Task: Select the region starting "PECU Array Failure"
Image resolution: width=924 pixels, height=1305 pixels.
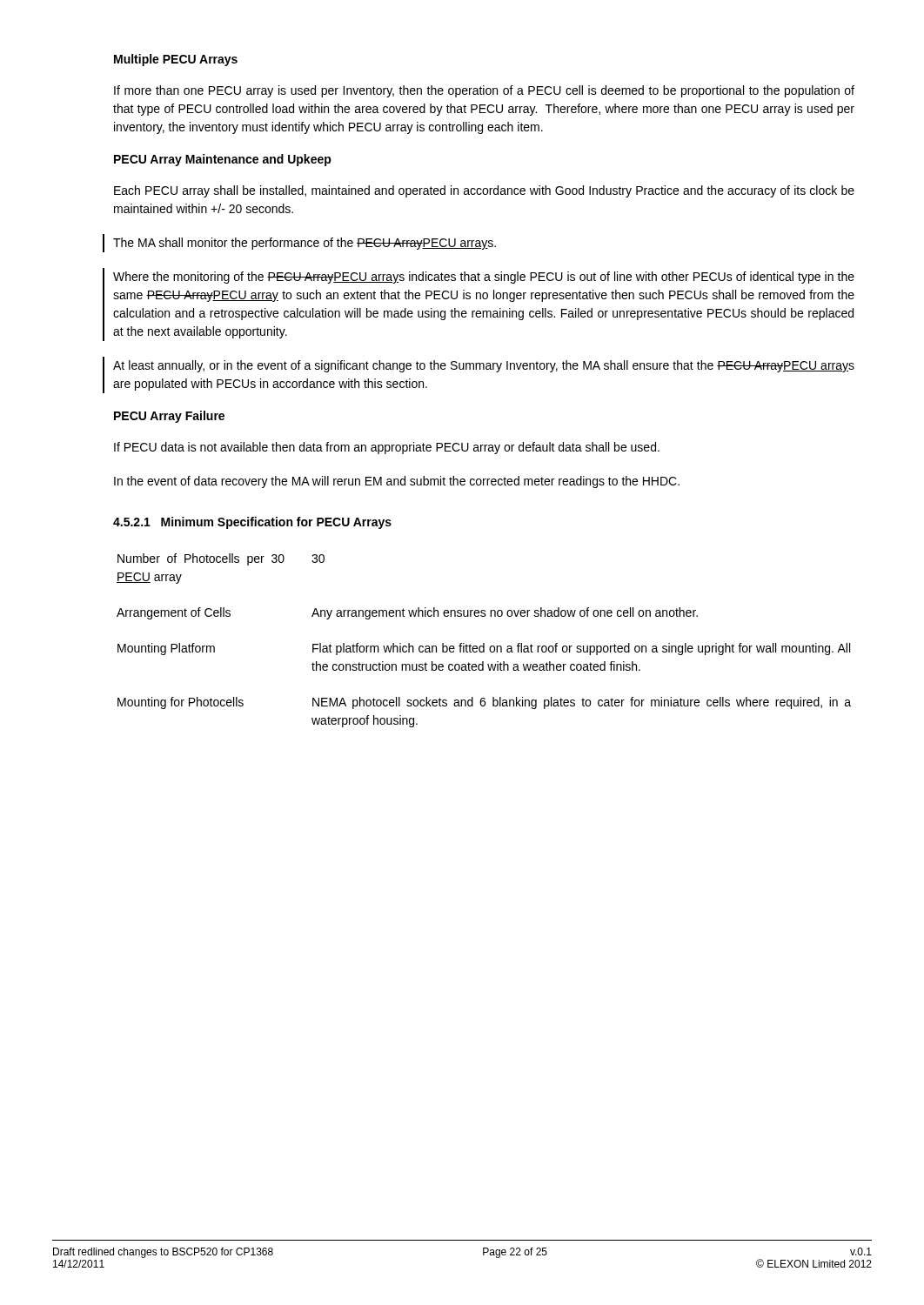Action: (x=169, y=417)
